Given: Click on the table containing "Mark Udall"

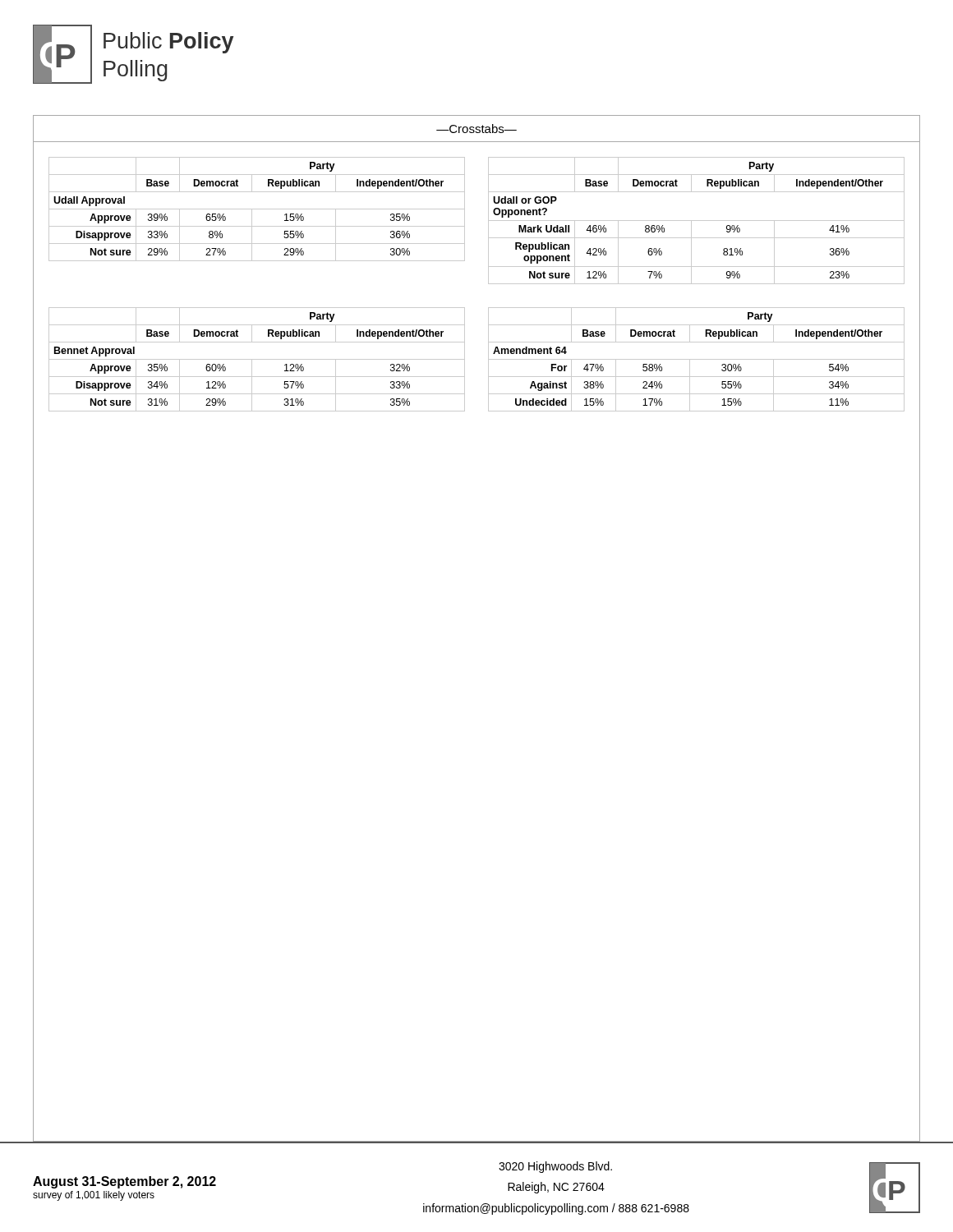Looking at the screenshot, I should pos(696,221).
